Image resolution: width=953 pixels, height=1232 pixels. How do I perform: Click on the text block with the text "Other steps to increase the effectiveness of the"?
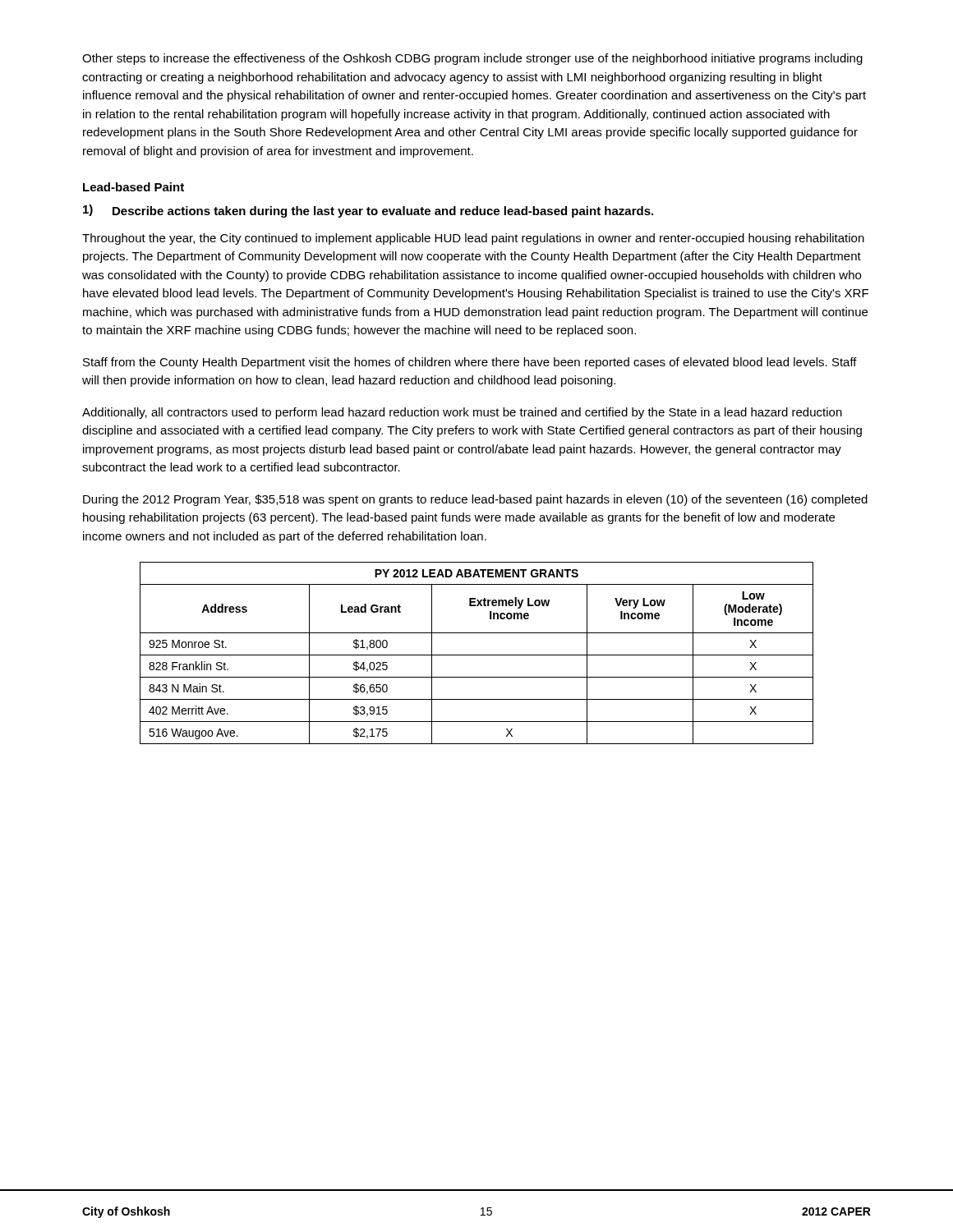pos(474,104)
